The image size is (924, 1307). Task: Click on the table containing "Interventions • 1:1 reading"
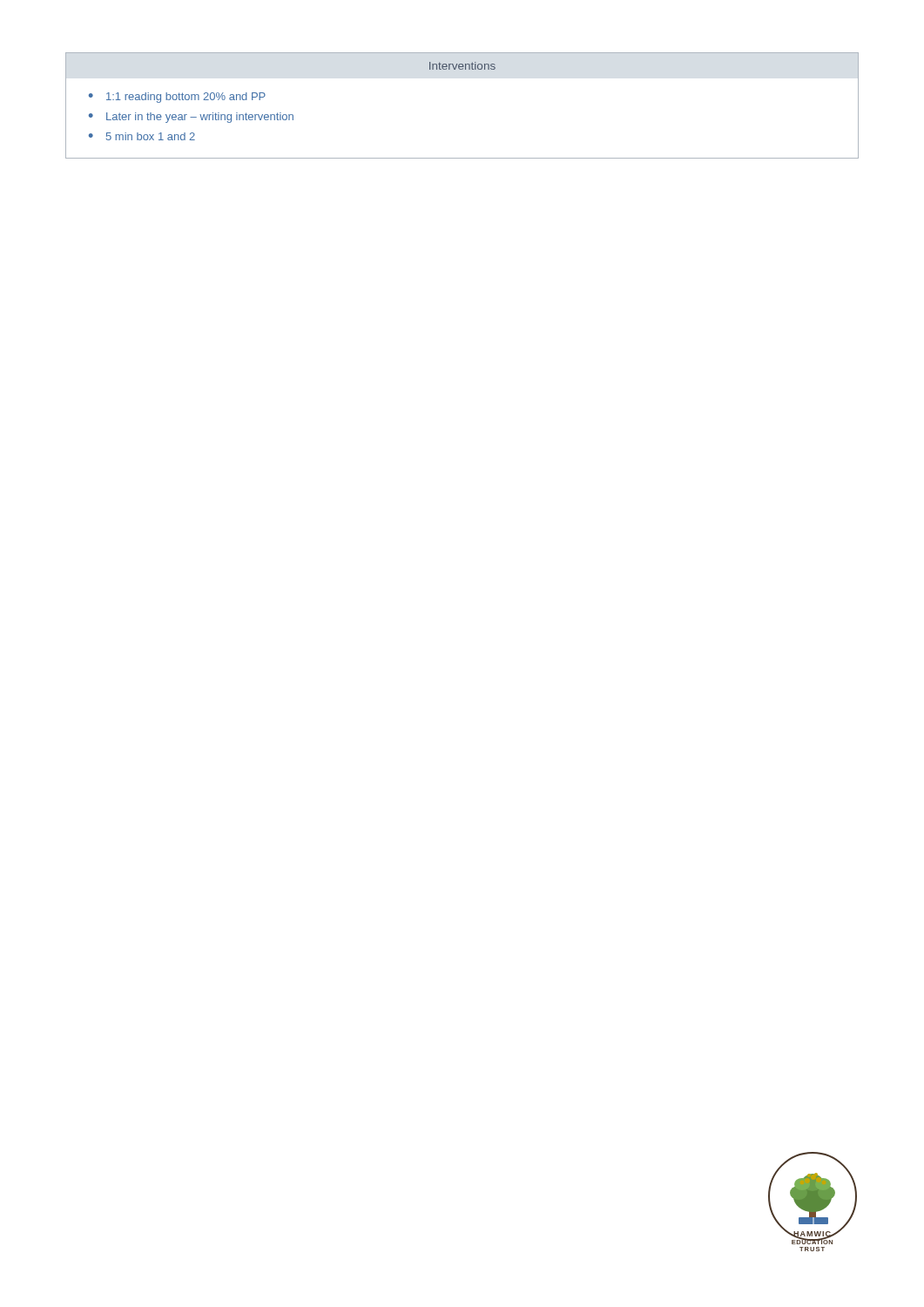click(x=462, y=106)
